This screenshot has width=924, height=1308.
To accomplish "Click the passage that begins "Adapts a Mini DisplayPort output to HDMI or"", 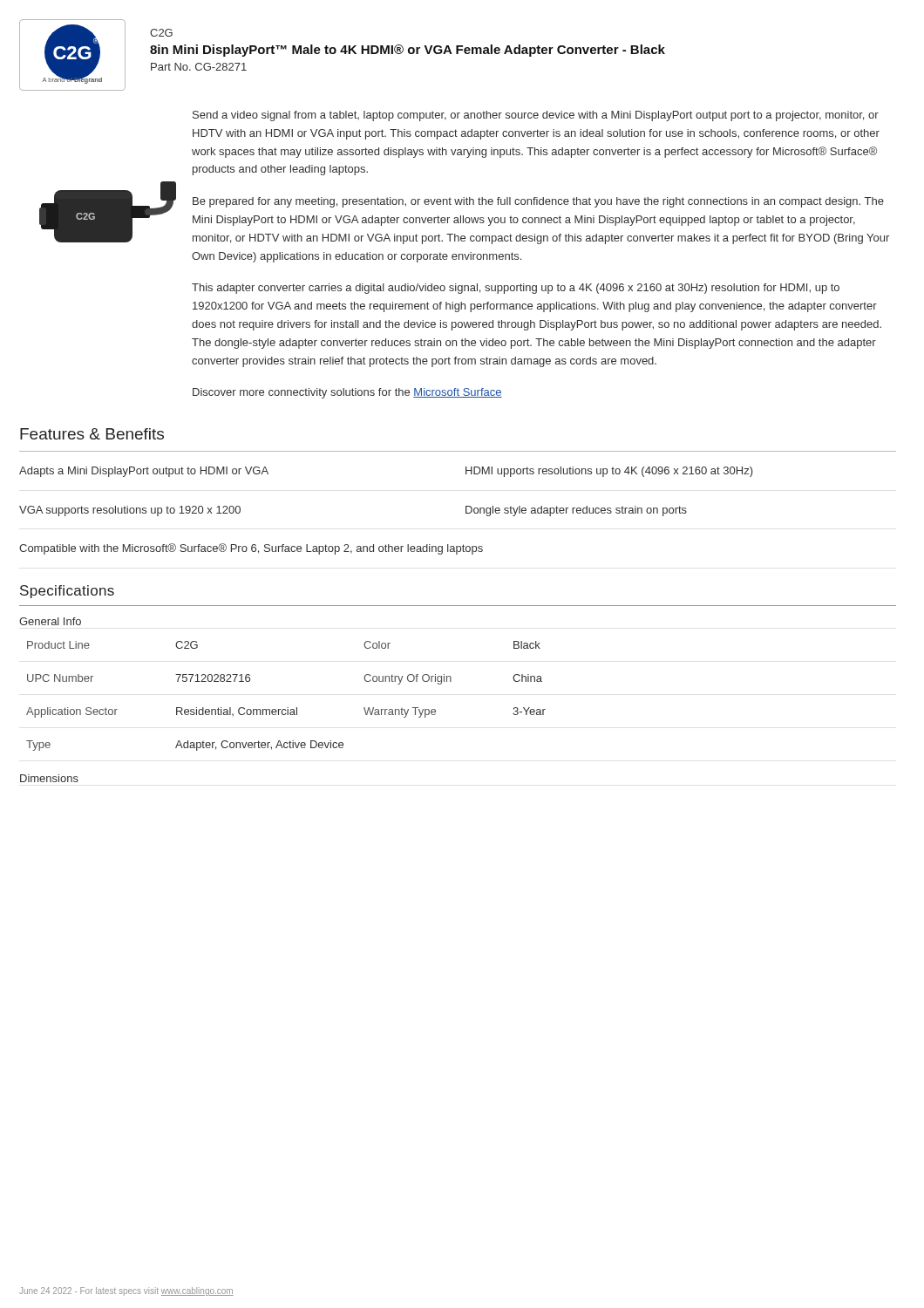I will [144, 471].
